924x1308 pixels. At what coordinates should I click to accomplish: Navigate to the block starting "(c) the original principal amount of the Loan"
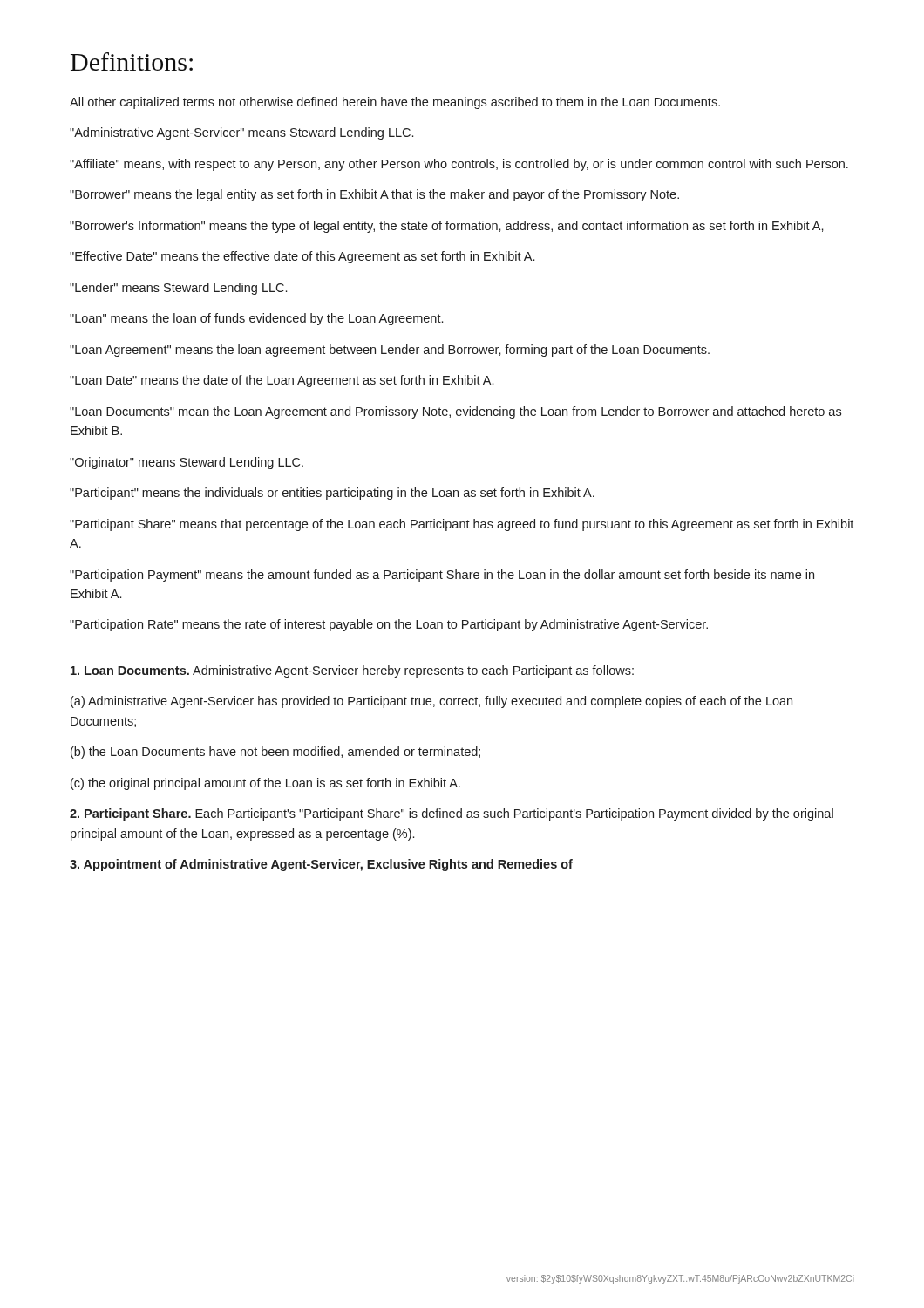coord(265,783)
